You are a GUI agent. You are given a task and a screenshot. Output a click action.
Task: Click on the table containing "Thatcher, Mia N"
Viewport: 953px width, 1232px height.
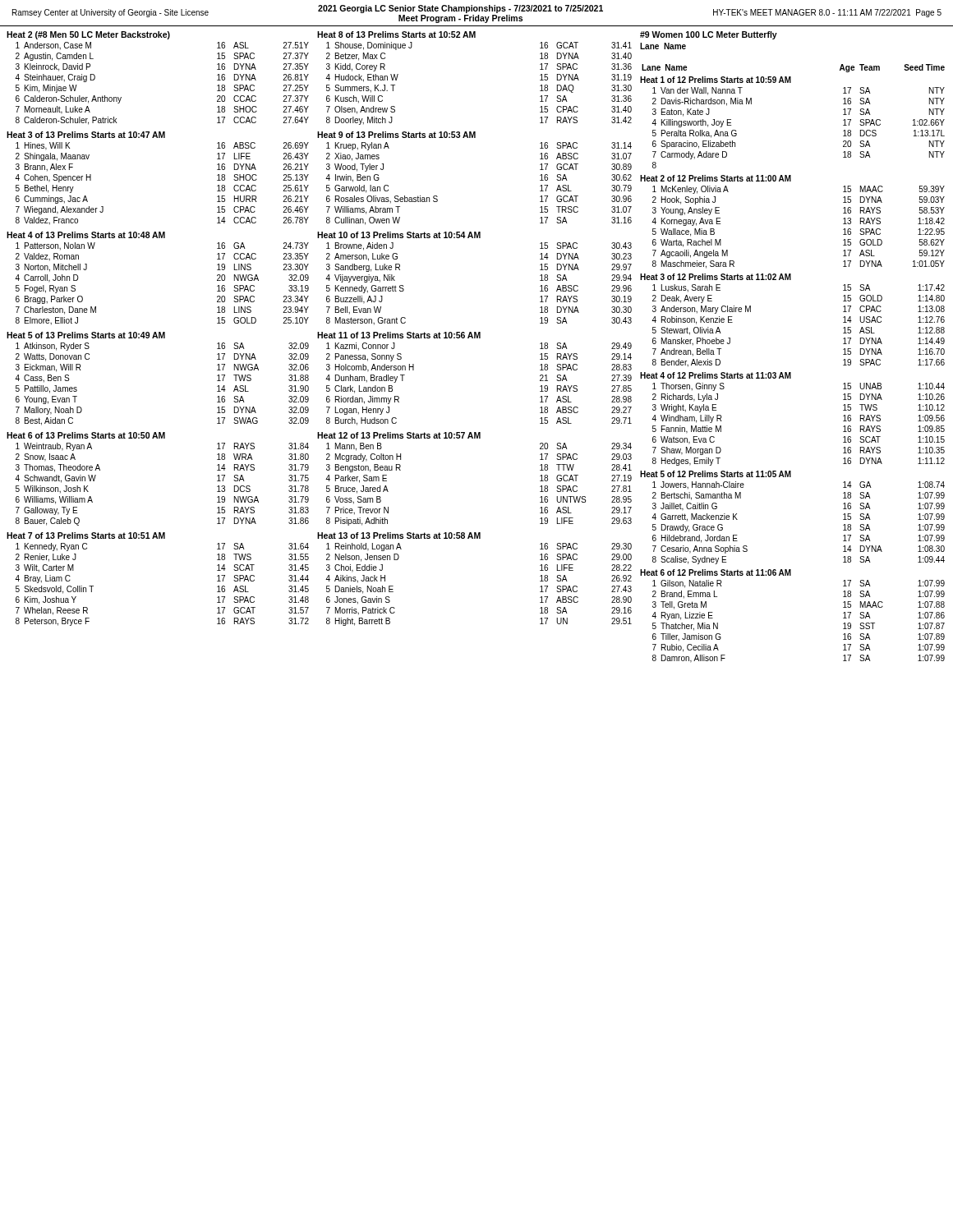(793, 621)
